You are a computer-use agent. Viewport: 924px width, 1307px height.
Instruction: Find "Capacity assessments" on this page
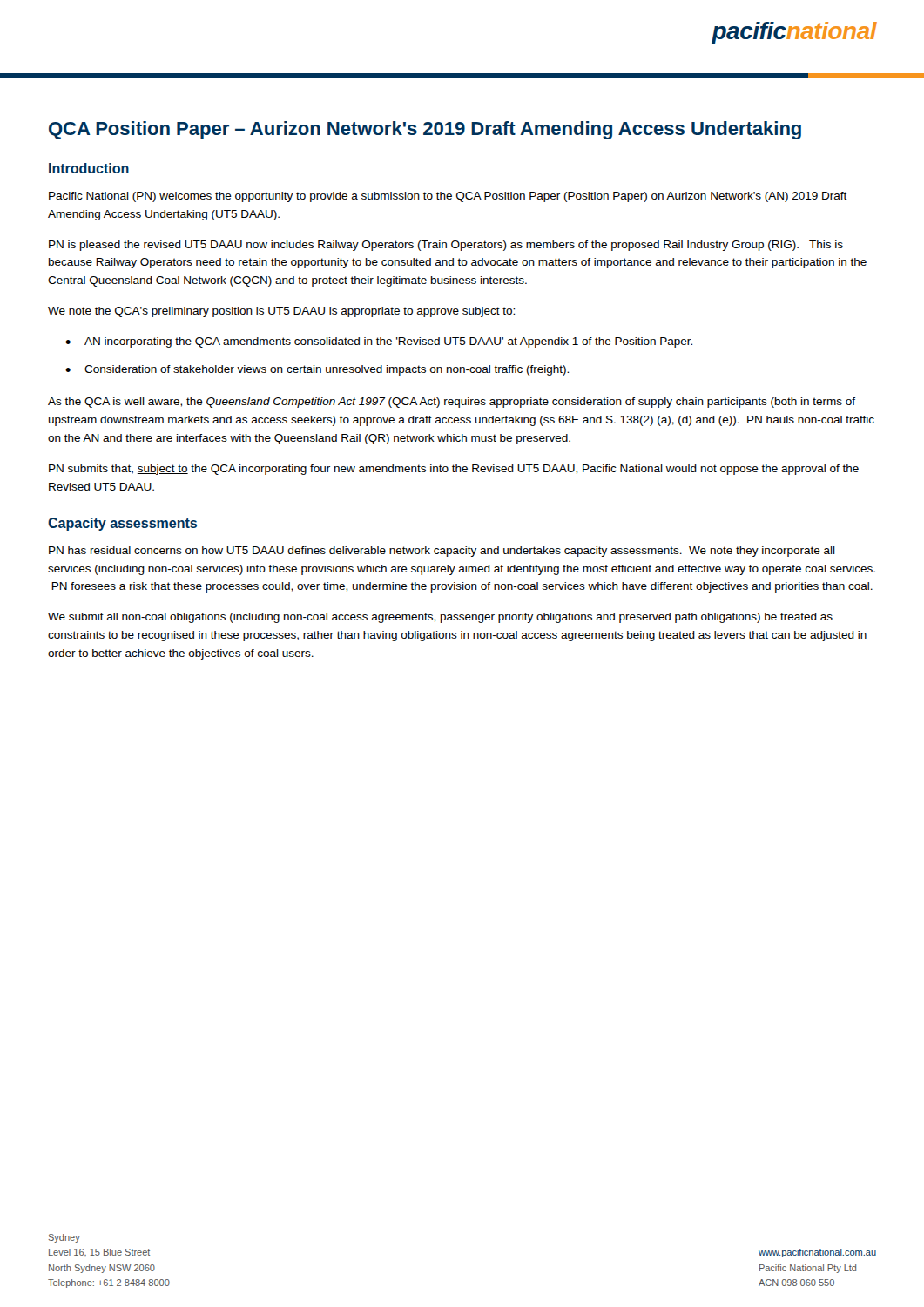[x=123, y=523]
